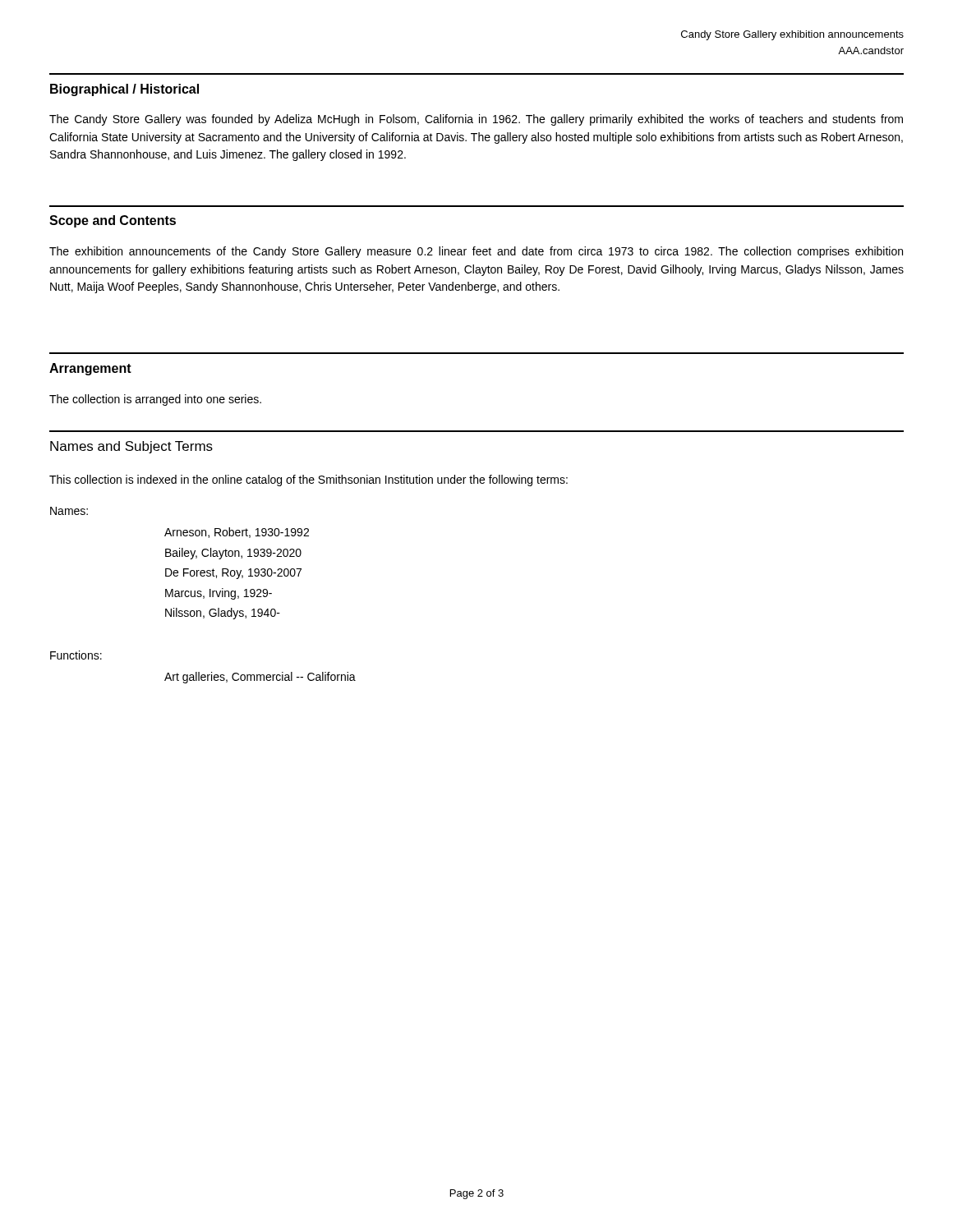Click on the list item that says "De Forest, Roy, 1930-2007"
The width and height of the screenshot is (953, 1232).
[233, 572]
